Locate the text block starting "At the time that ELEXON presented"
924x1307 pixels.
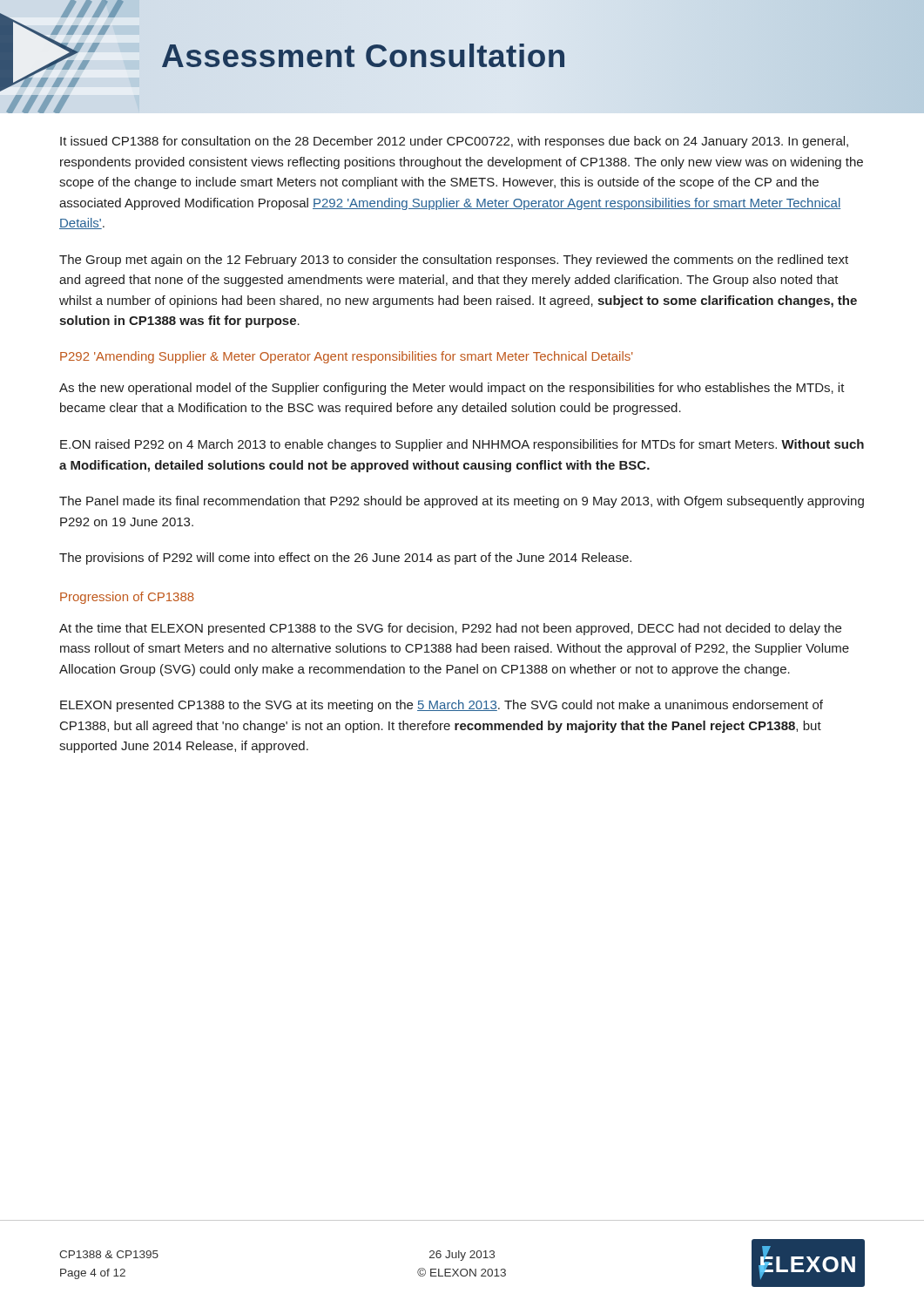point(454,648)
